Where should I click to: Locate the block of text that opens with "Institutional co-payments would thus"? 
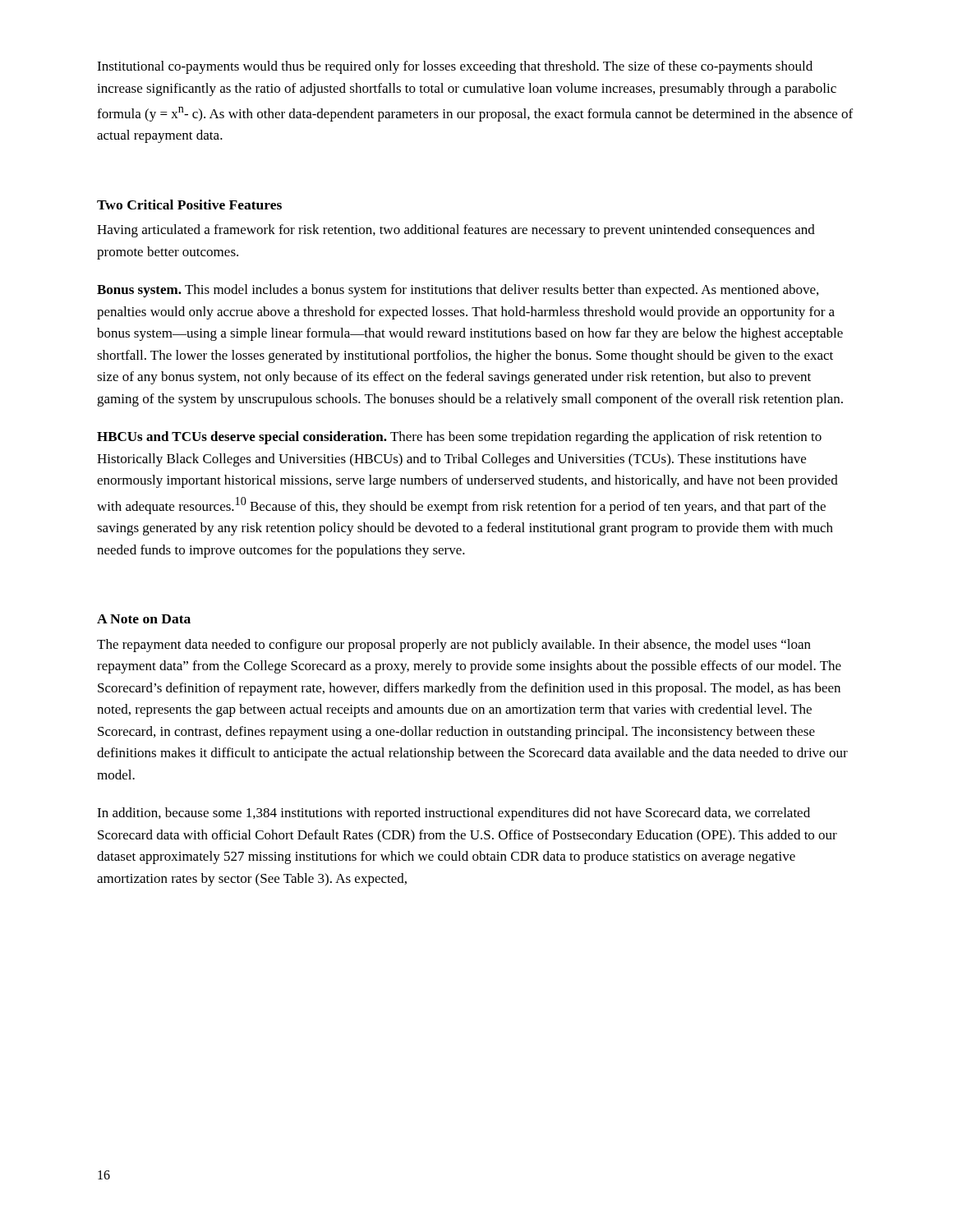coord(475,101)
